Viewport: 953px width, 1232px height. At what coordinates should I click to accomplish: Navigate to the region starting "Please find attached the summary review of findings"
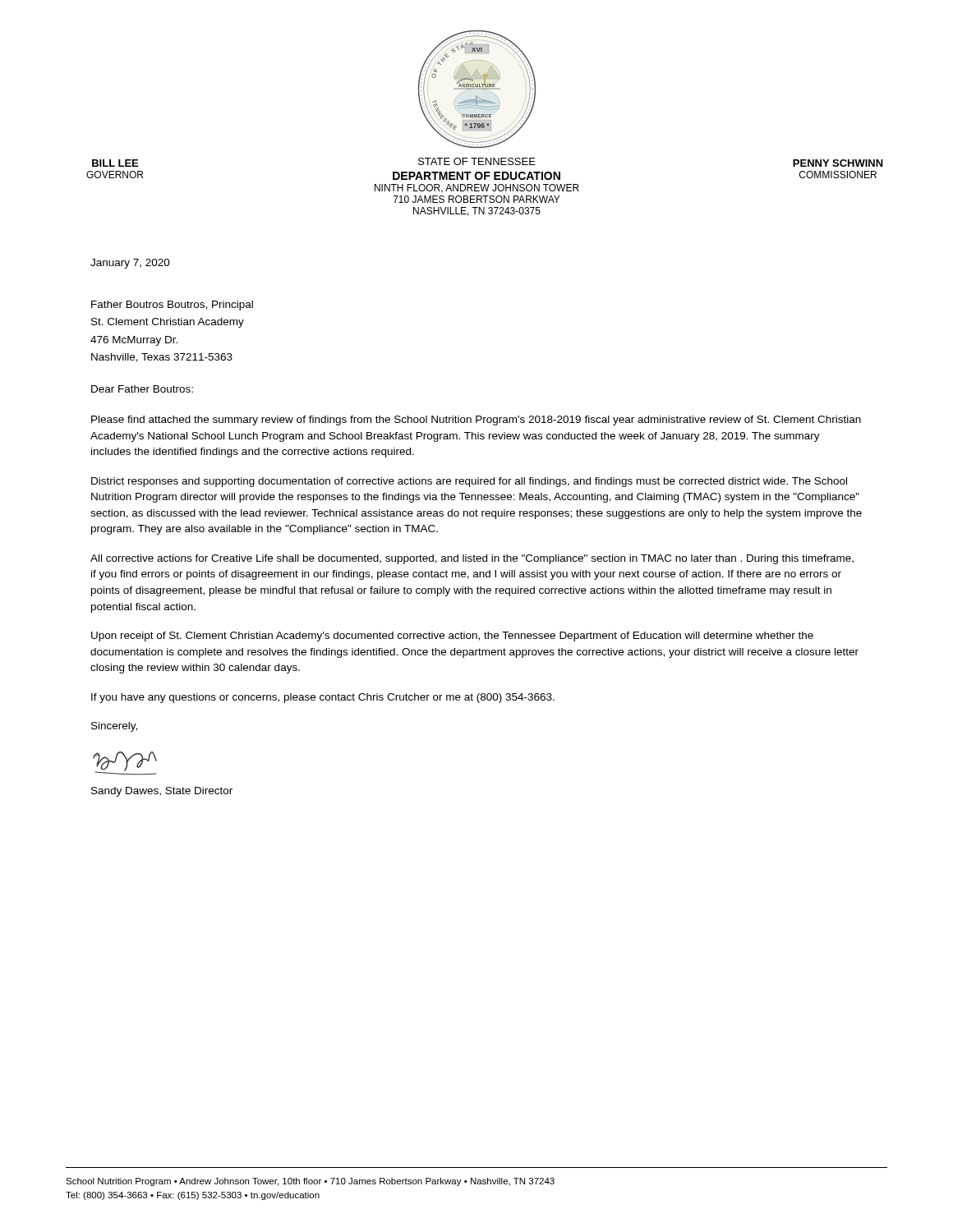pyautogui.click(x=476, y=436)
